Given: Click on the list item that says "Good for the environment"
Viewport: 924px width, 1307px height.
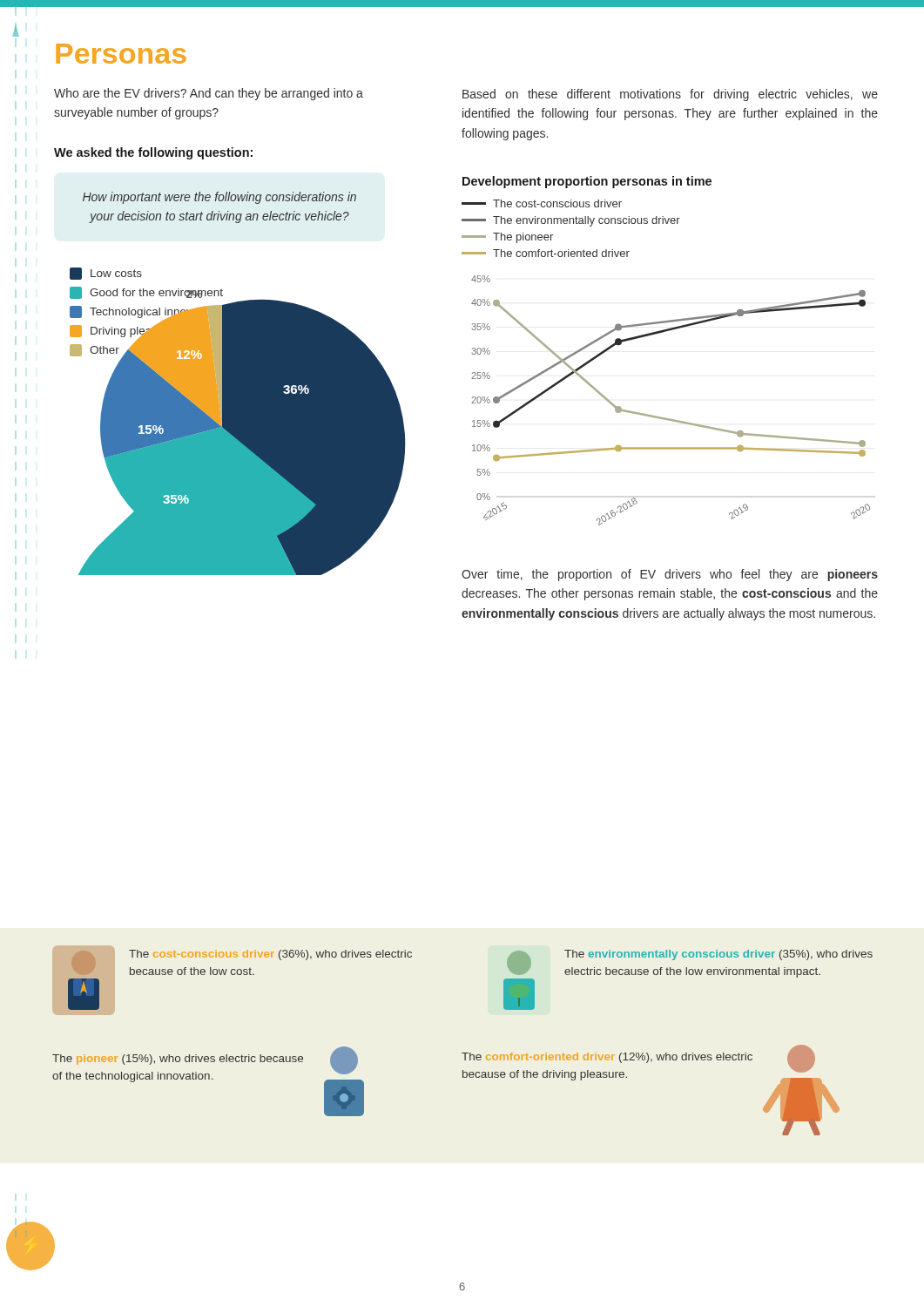Looking at the screenshot, I should [x=146, y=292].
